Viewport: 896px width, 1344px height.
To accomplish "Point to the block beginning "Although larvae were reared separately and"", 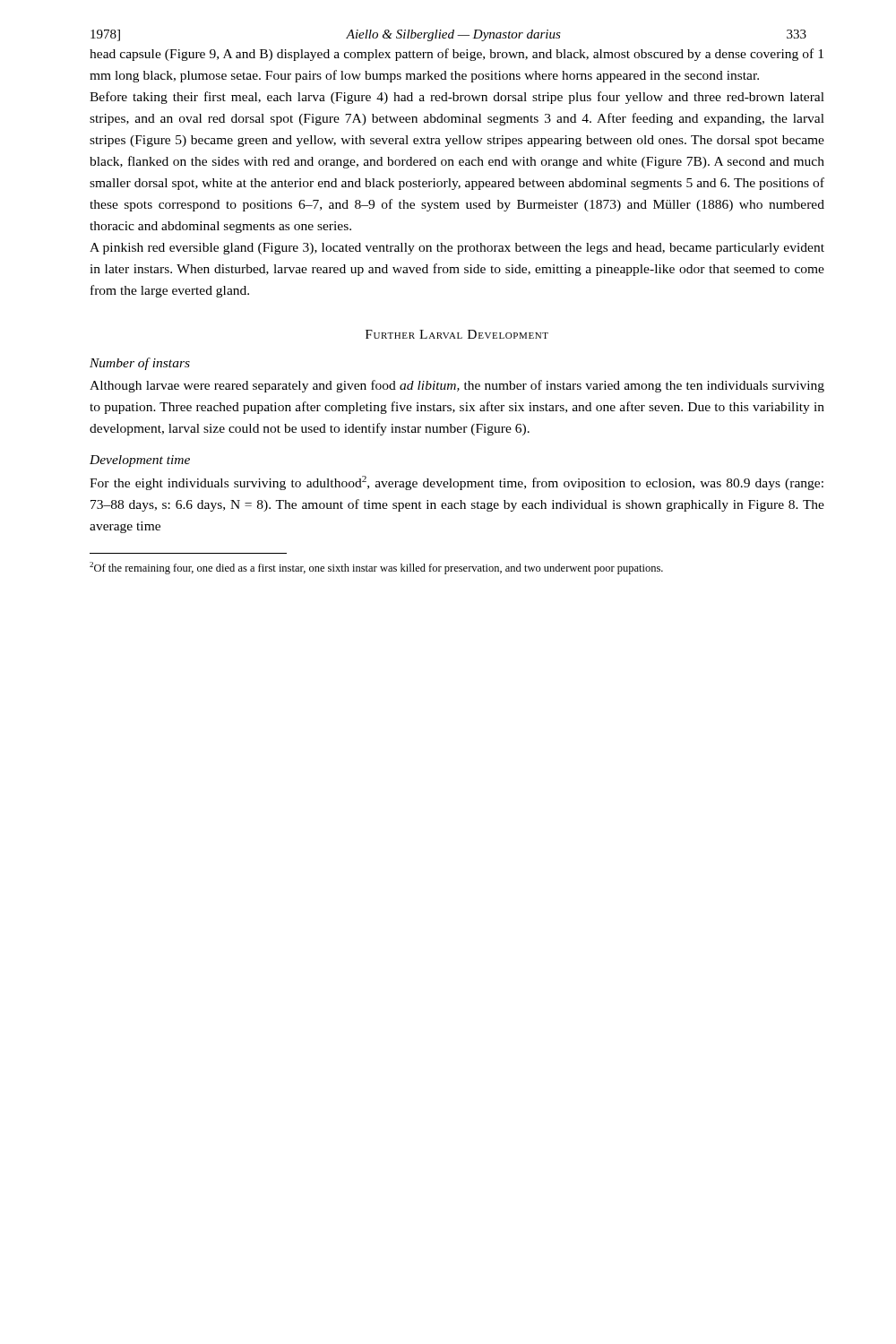I will 457,407.
